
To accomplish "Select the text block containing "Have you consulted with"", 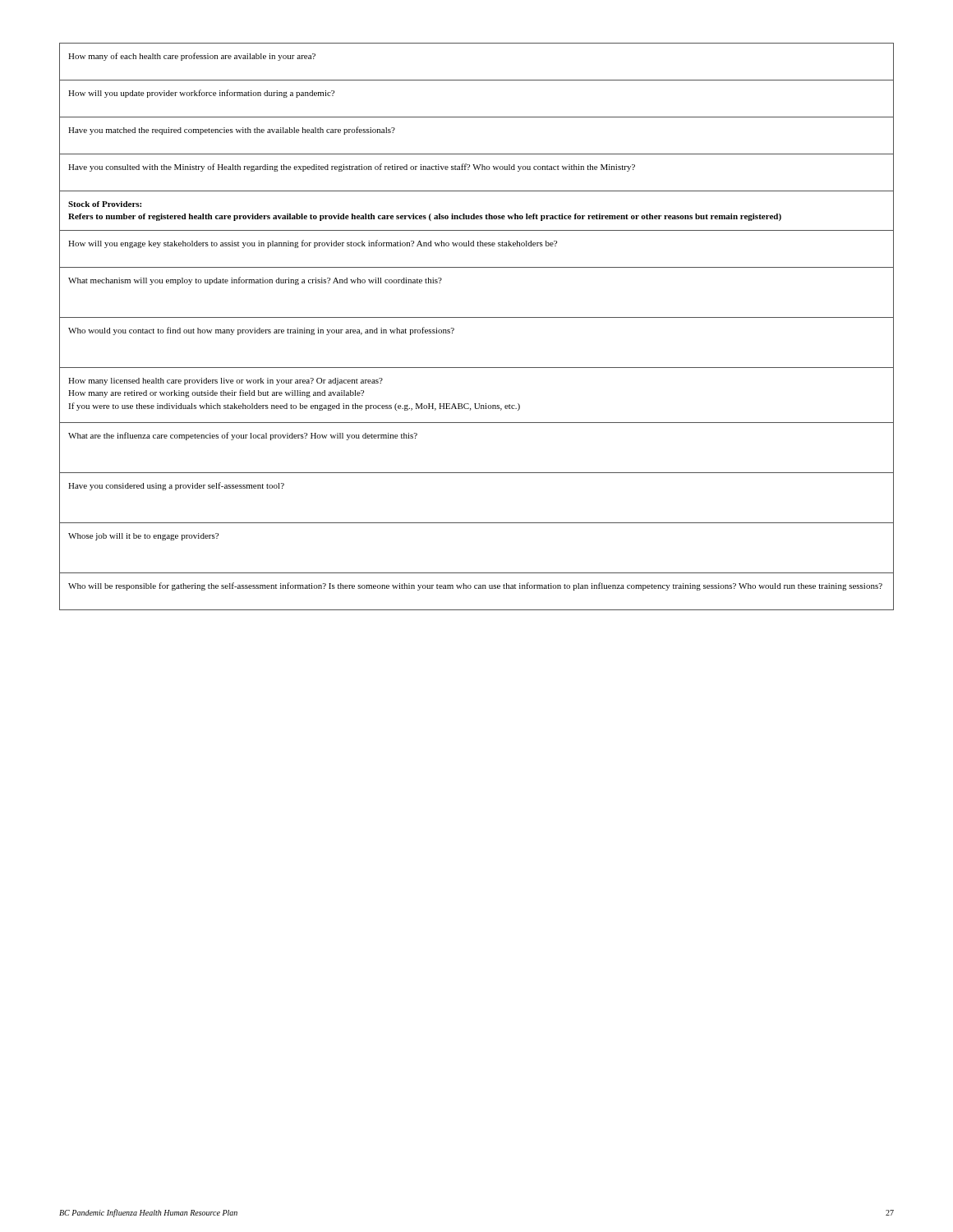I will click(476, 167).
